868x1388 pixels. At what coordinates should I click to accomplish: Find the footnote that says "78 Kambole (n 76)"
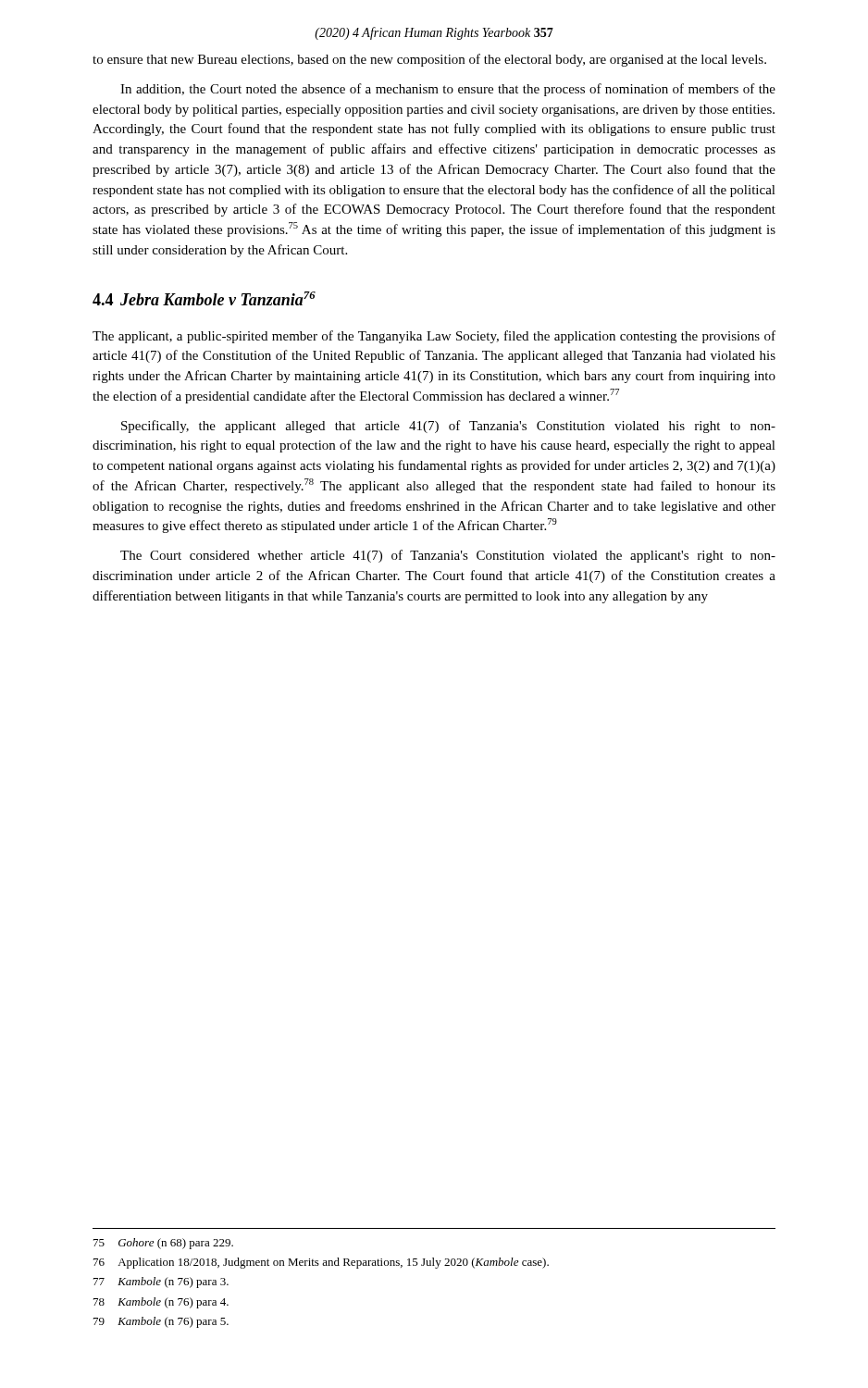click(161, 1303)
